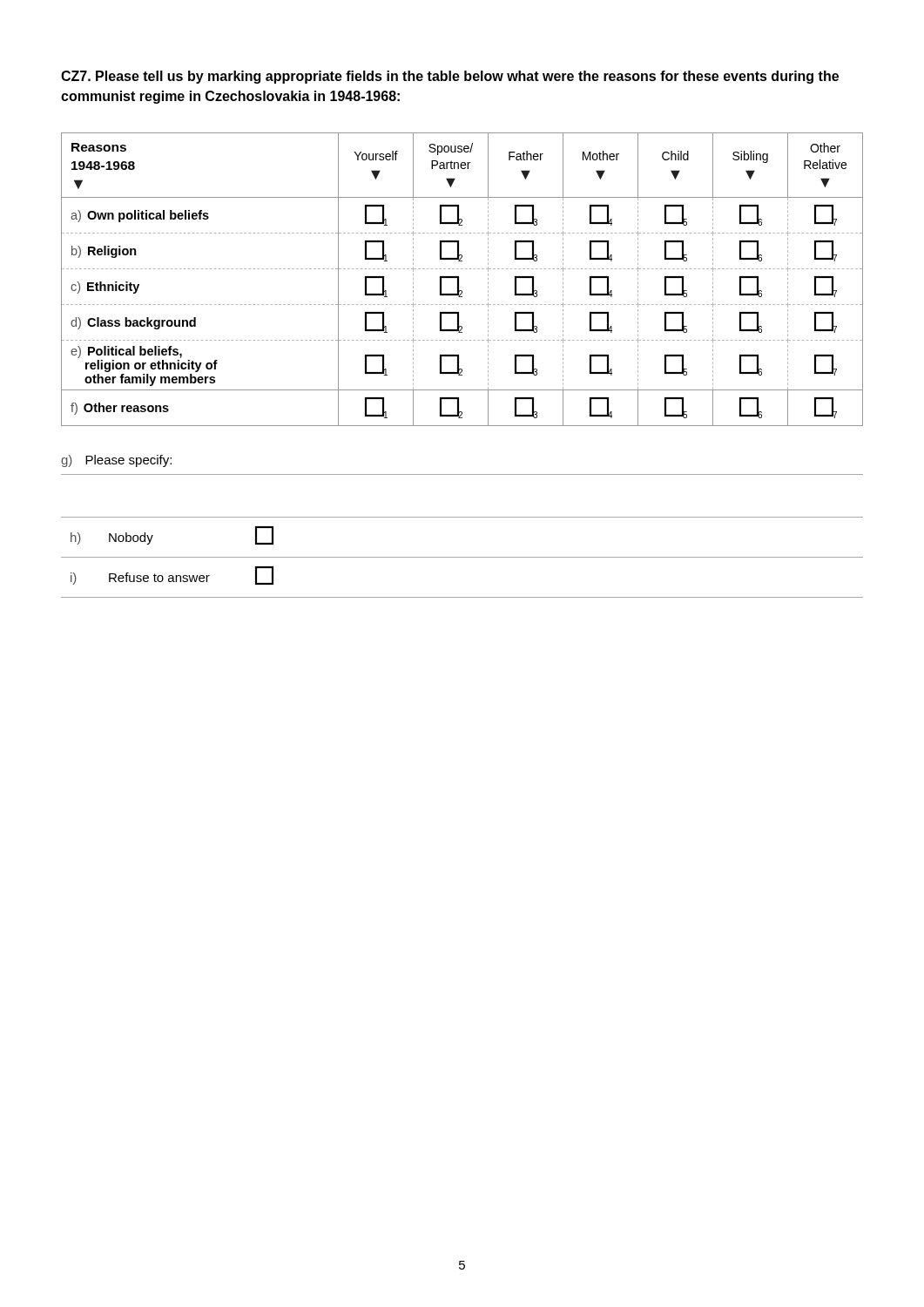Select the table that reads "Reasons 1948-1968"
924x1307 pixels.
(462, 279)
